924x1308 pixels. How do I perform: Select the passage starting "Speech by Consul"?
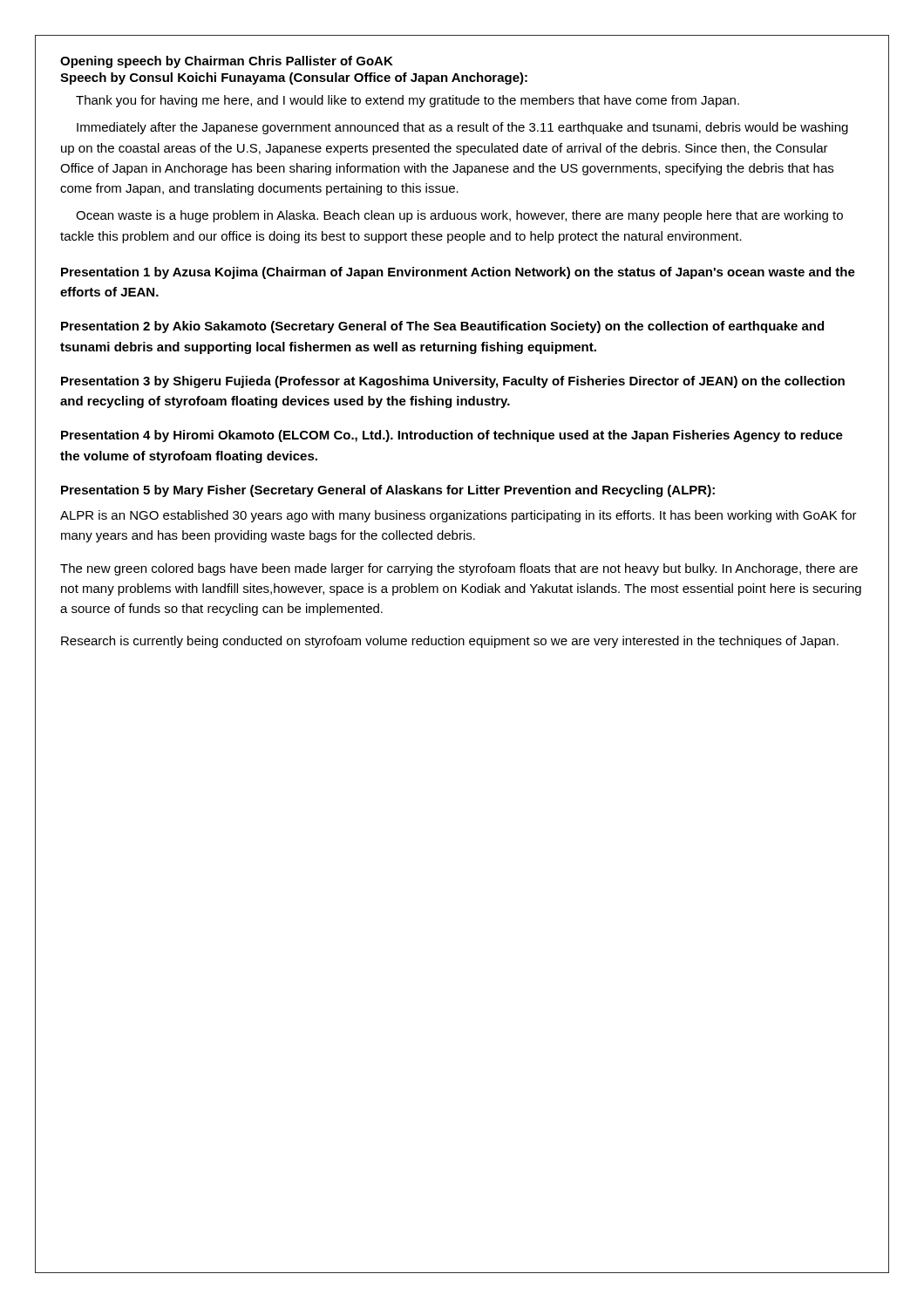coord(294,77)
